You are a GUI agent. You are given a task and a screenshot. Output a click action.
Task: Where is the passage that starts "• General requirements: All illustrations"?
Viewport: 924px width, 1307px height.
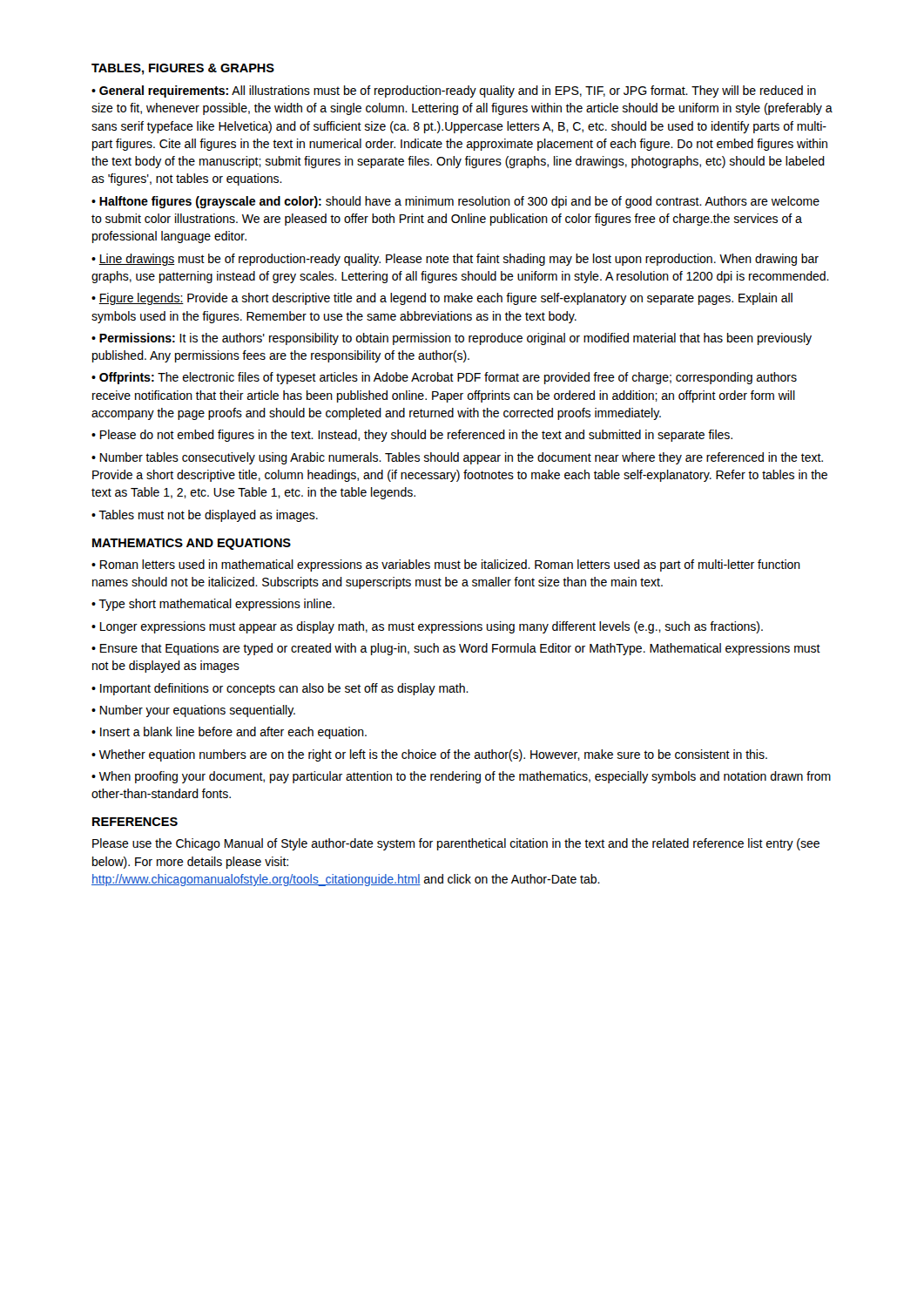pyautogui.click(x=462, y=135)
